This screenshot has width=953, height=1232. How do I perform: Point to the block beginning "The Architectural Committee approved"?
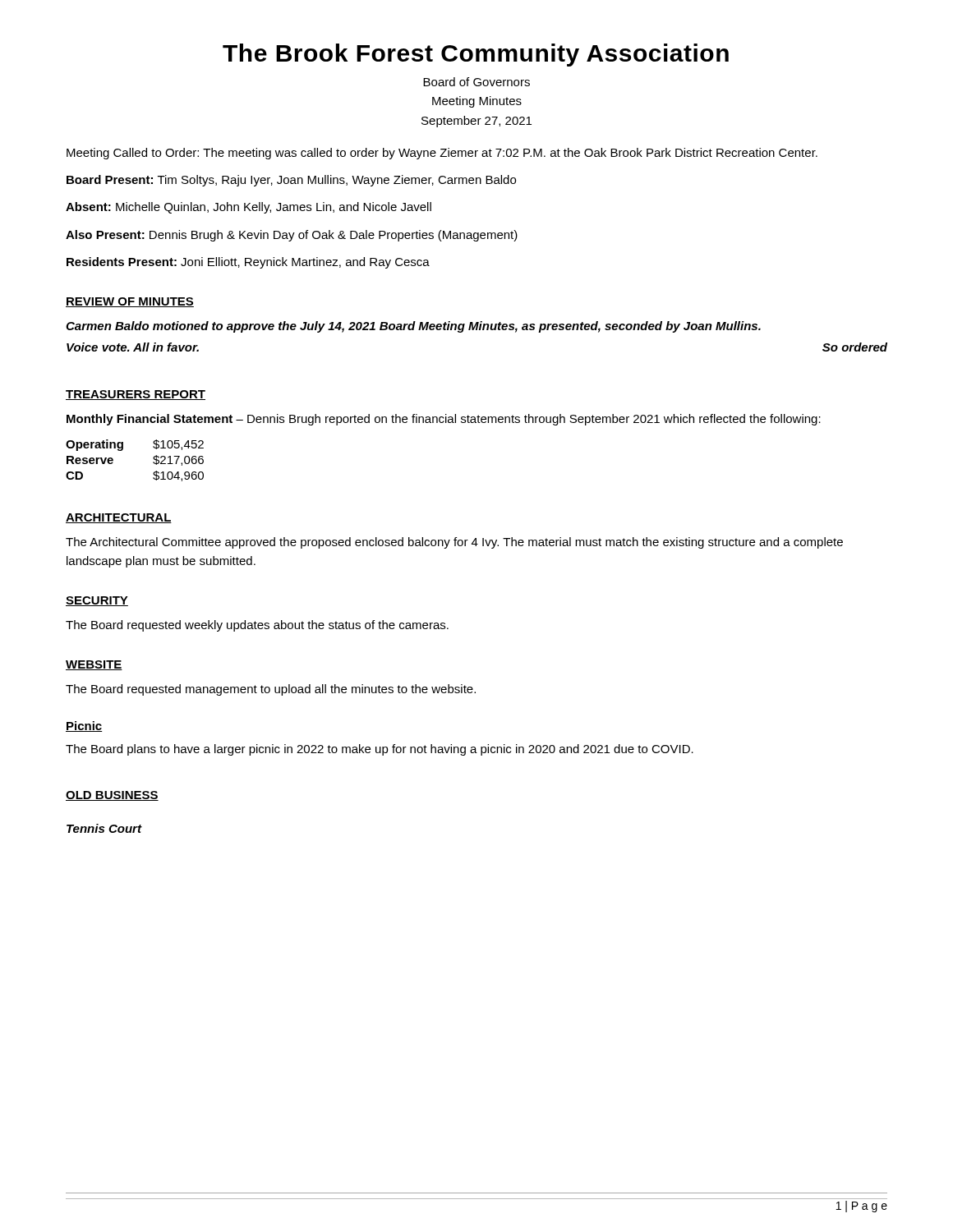point(455,551)
